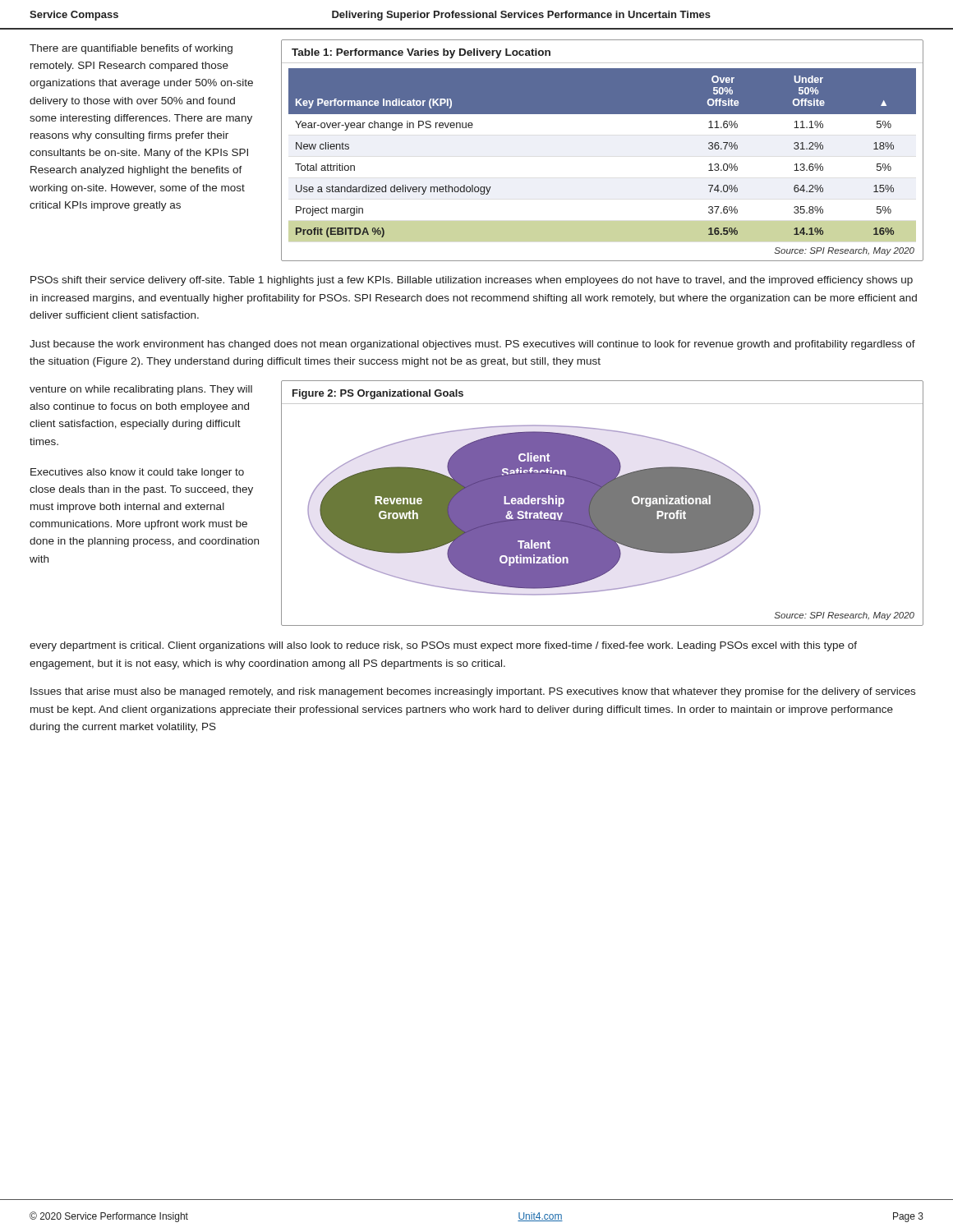Click on the text starting "venture on while"
953x1232 pixels.
pyautogui.click(x=141, y=415)
